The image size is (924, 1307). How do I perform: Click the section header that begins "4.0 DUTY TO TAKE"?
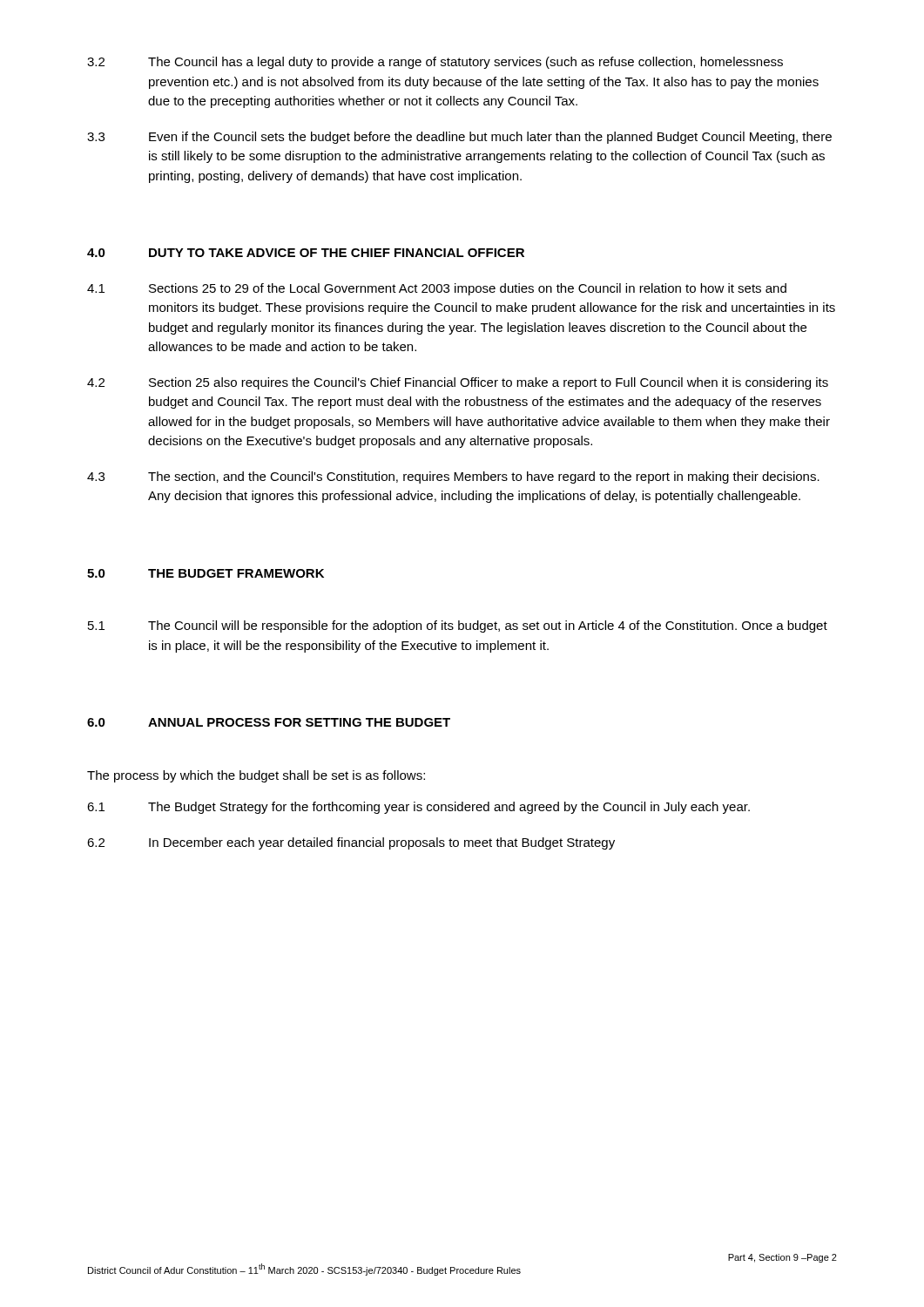point(462,253)
